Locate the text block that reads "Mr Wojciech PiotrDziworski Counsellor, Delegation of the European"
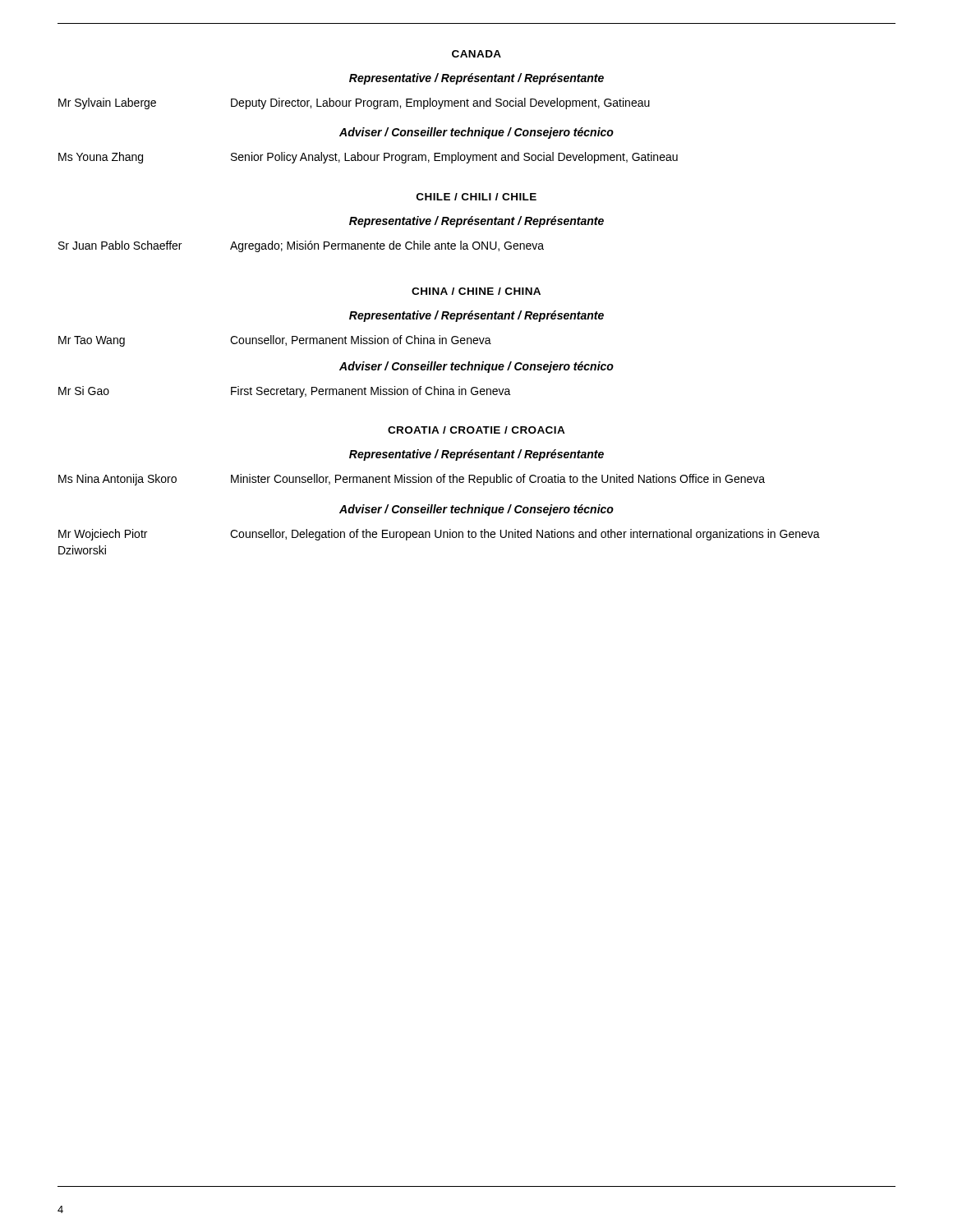953x1232 pixels. click(x=476, y=542)
